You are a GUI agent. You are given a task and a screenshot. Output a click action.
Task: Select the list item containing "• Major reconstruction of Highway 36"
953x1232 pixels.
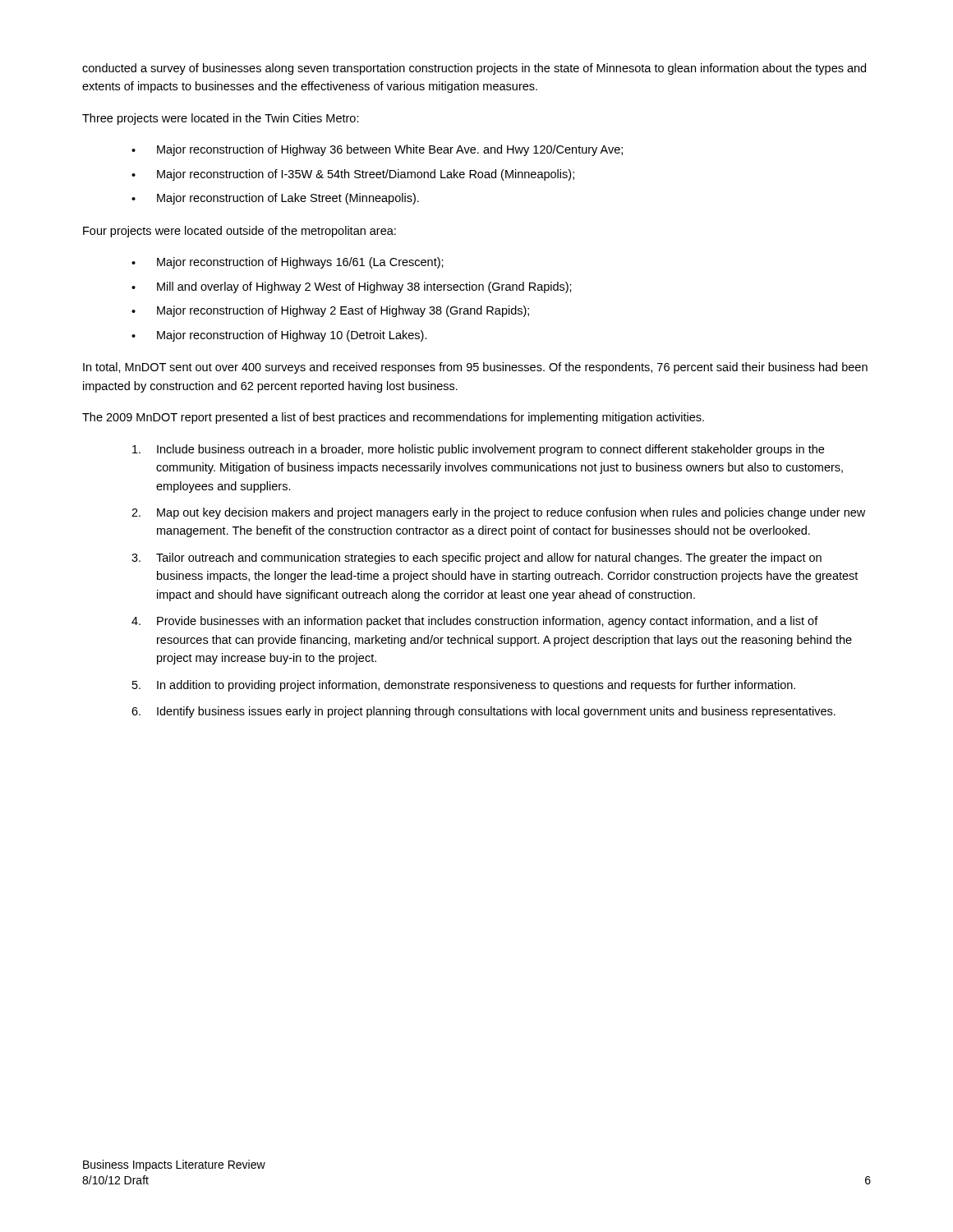378,150
